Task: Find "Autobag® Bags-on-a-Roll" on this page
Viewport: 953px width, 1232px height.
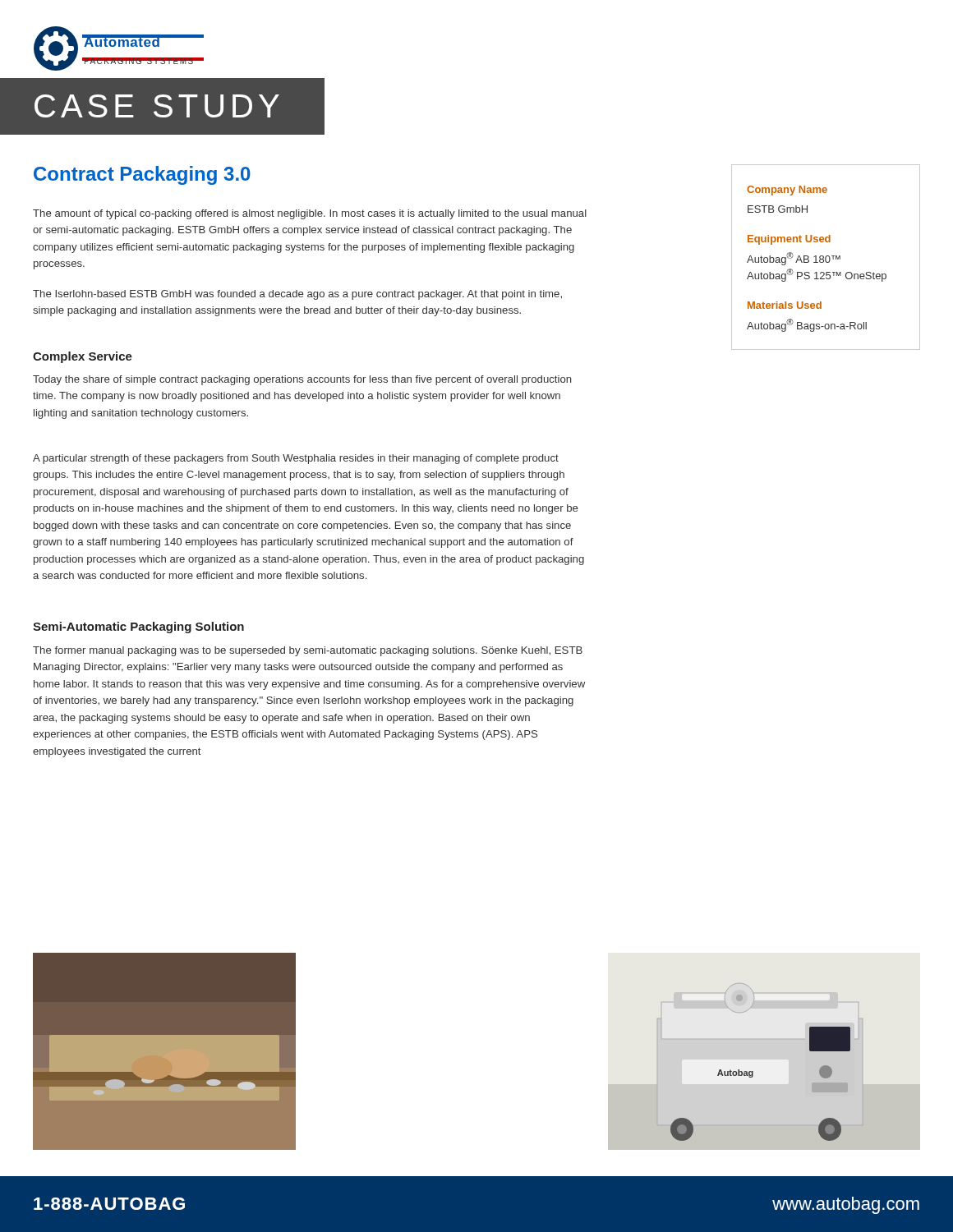Action: tap(807, 324)
